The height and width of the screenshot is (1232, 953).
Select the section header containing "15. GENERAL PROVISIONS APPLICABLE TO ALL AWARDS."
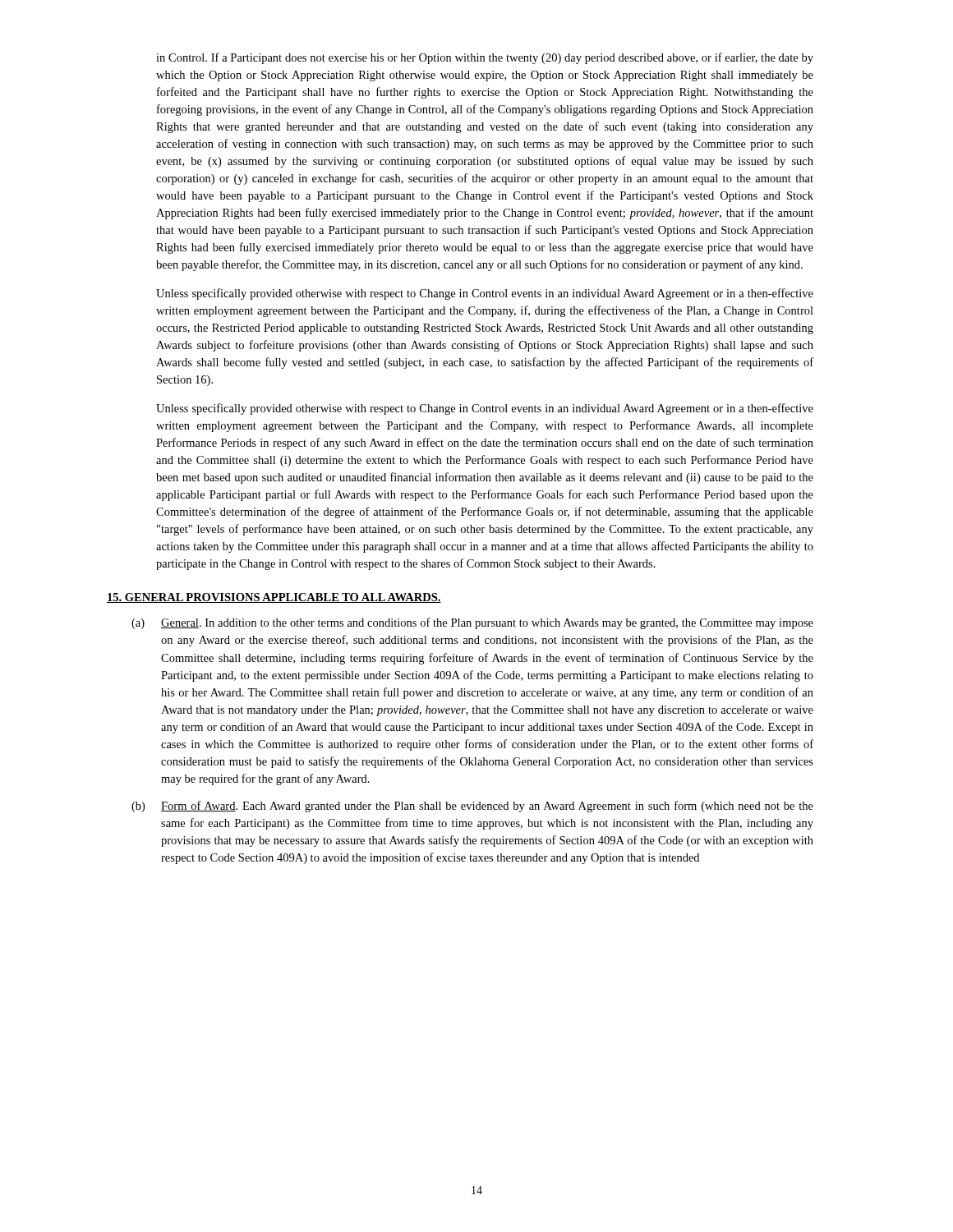tap(274, 597)
